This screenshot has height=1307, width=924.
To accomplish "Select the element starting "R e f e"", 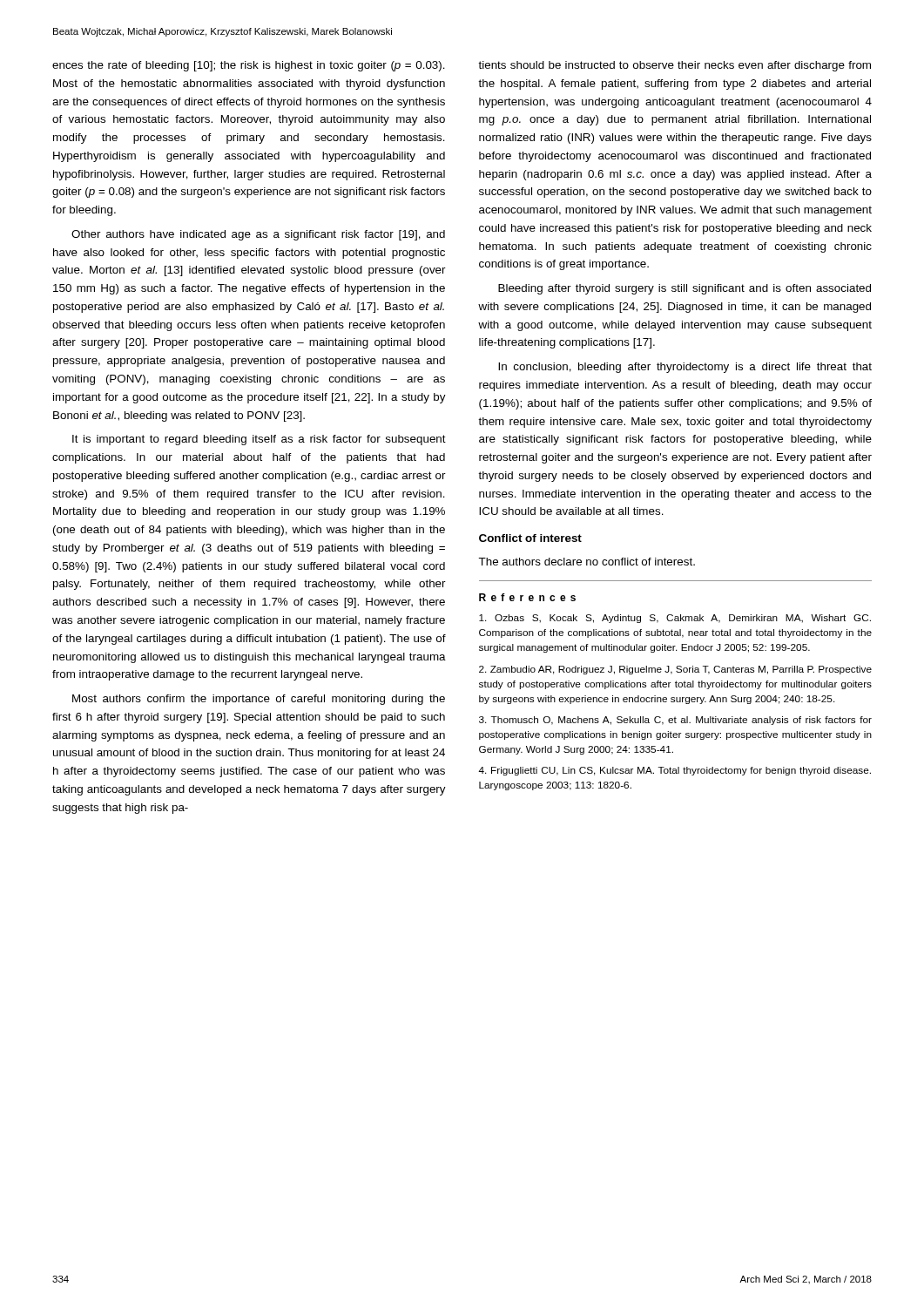I will 528,597.
